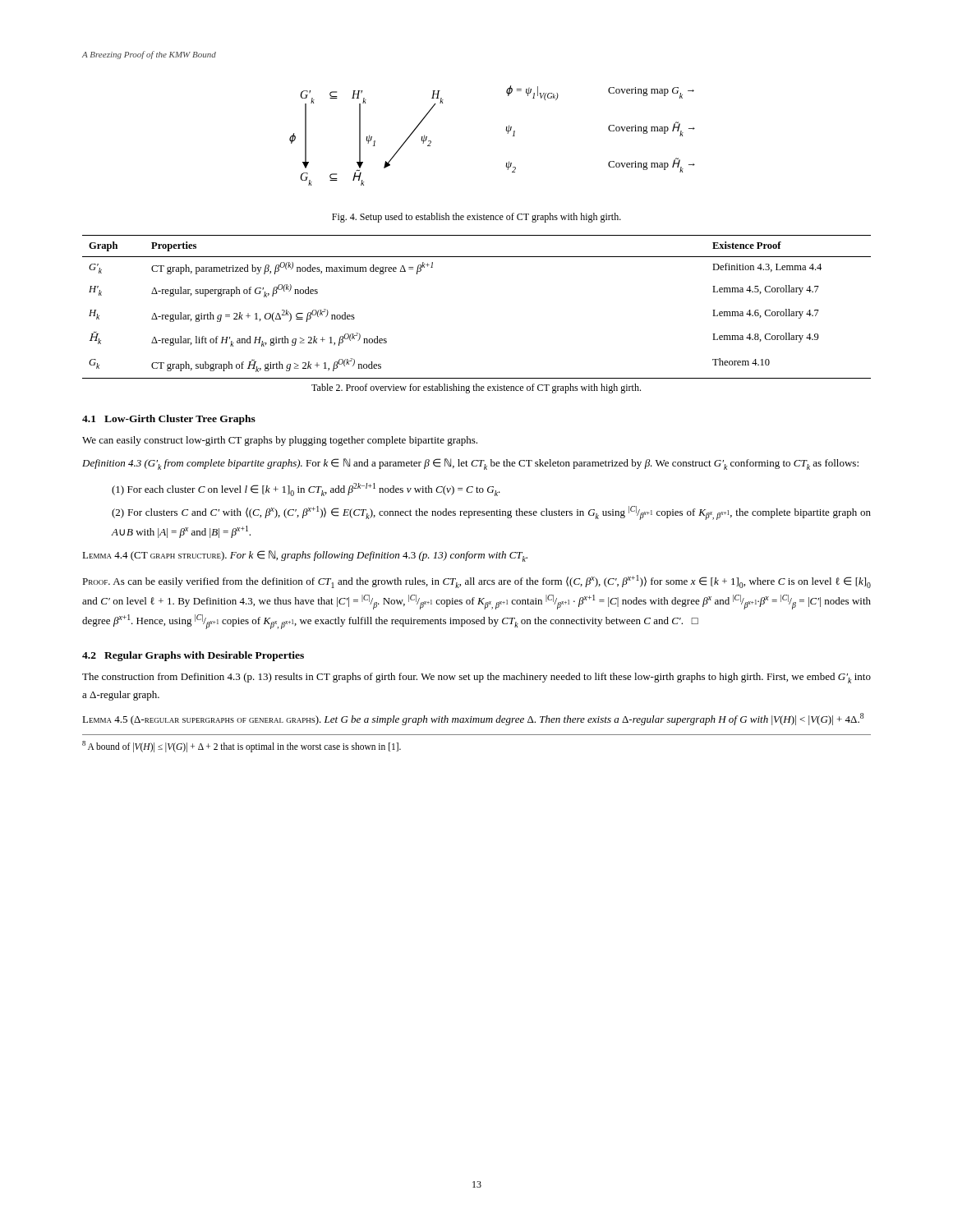The height and width of the screenshot is (1232, 953).
Task: Select the text block containing "Lemma 4.4 (CT graph"
Action: (305, 556)
